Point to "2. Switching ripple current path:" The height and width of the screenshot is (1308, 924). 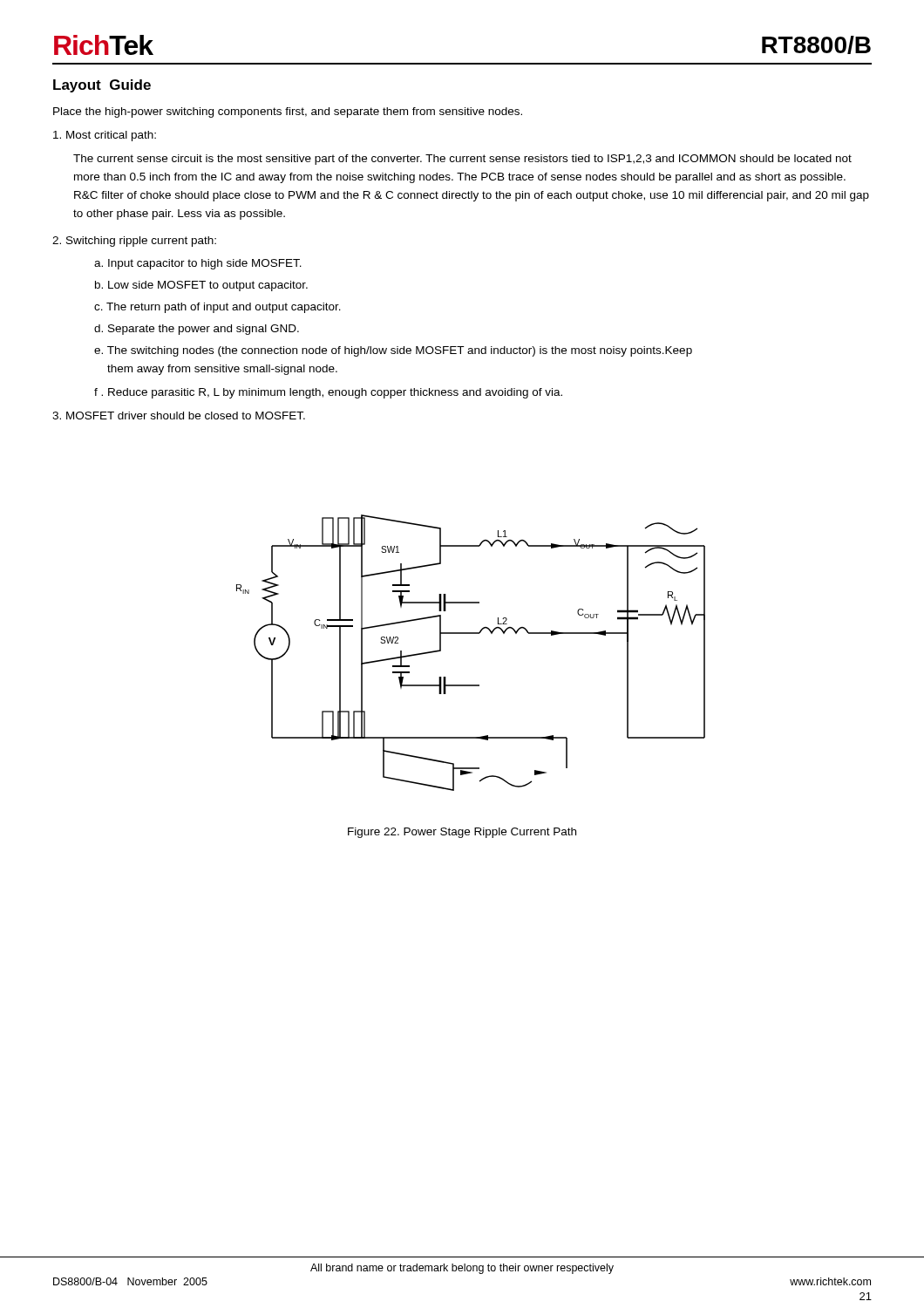point(135,240)
